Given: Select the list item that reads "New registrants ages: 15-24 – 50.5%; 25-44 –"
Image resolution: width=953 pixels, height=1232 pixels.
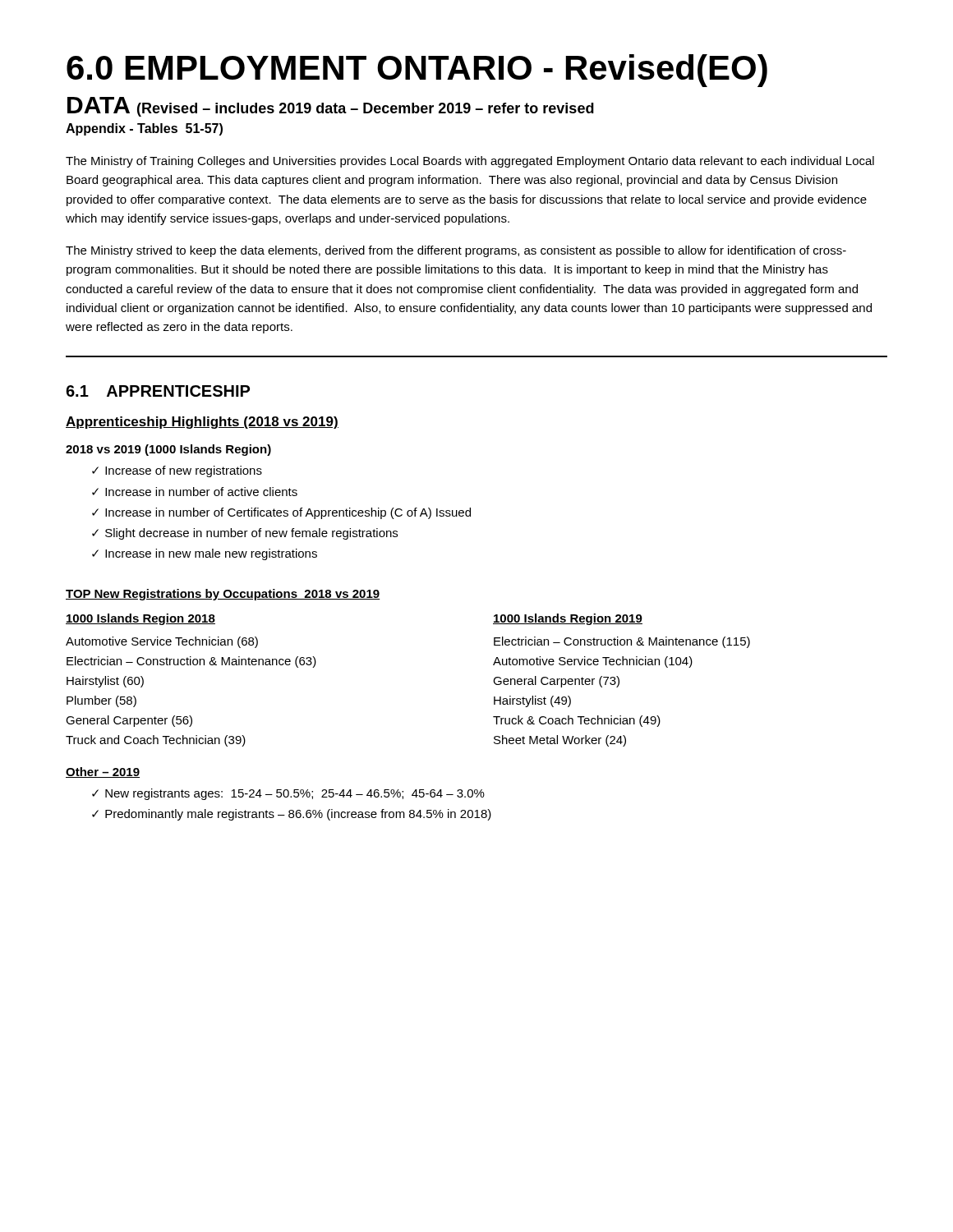Looking at the screenshot, I should tap(295, 793).
